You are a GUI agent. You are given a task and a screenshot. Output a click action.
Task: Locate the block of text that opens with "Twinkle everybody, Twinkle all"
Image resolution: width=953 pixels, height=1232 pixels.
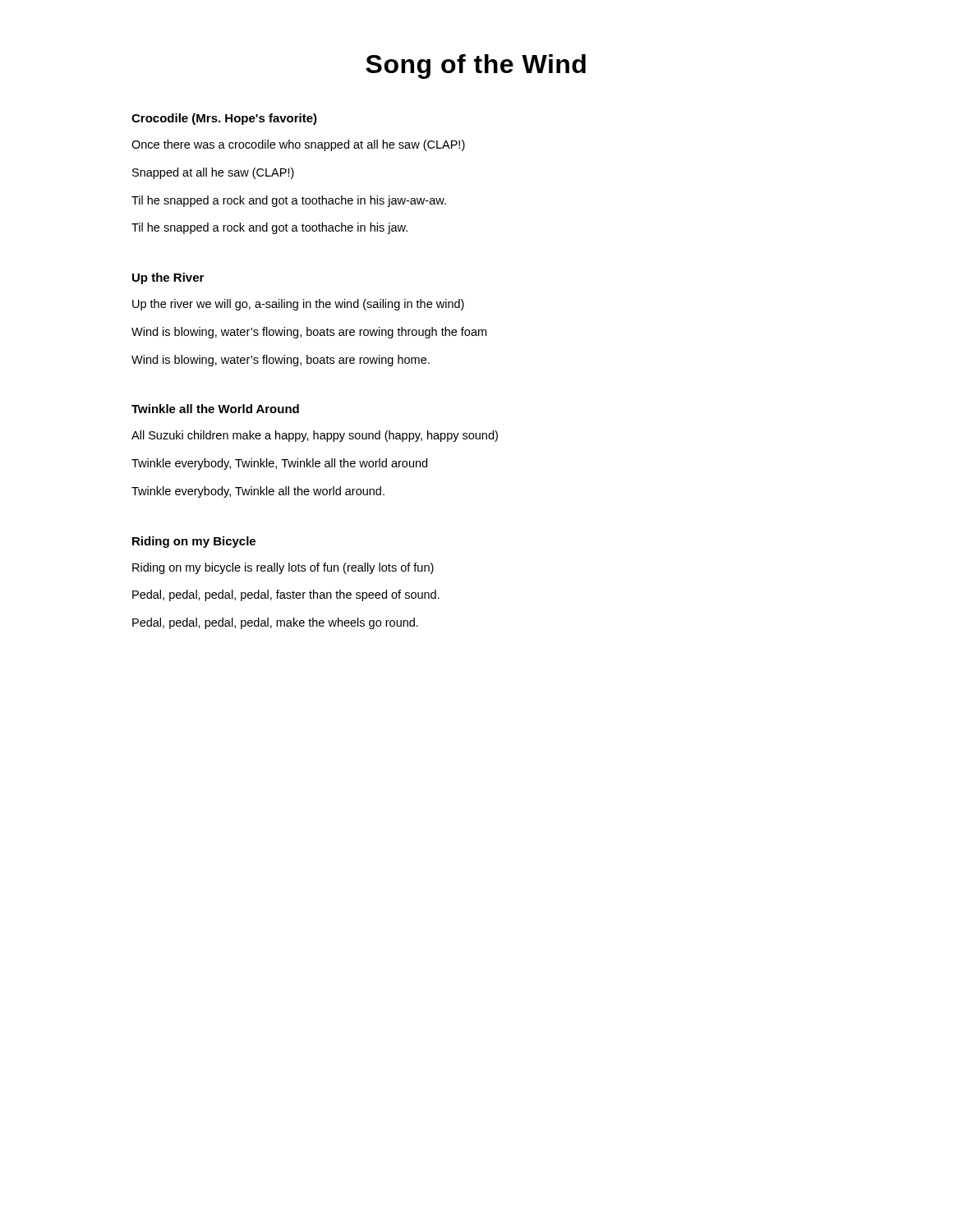coord(258,491)
